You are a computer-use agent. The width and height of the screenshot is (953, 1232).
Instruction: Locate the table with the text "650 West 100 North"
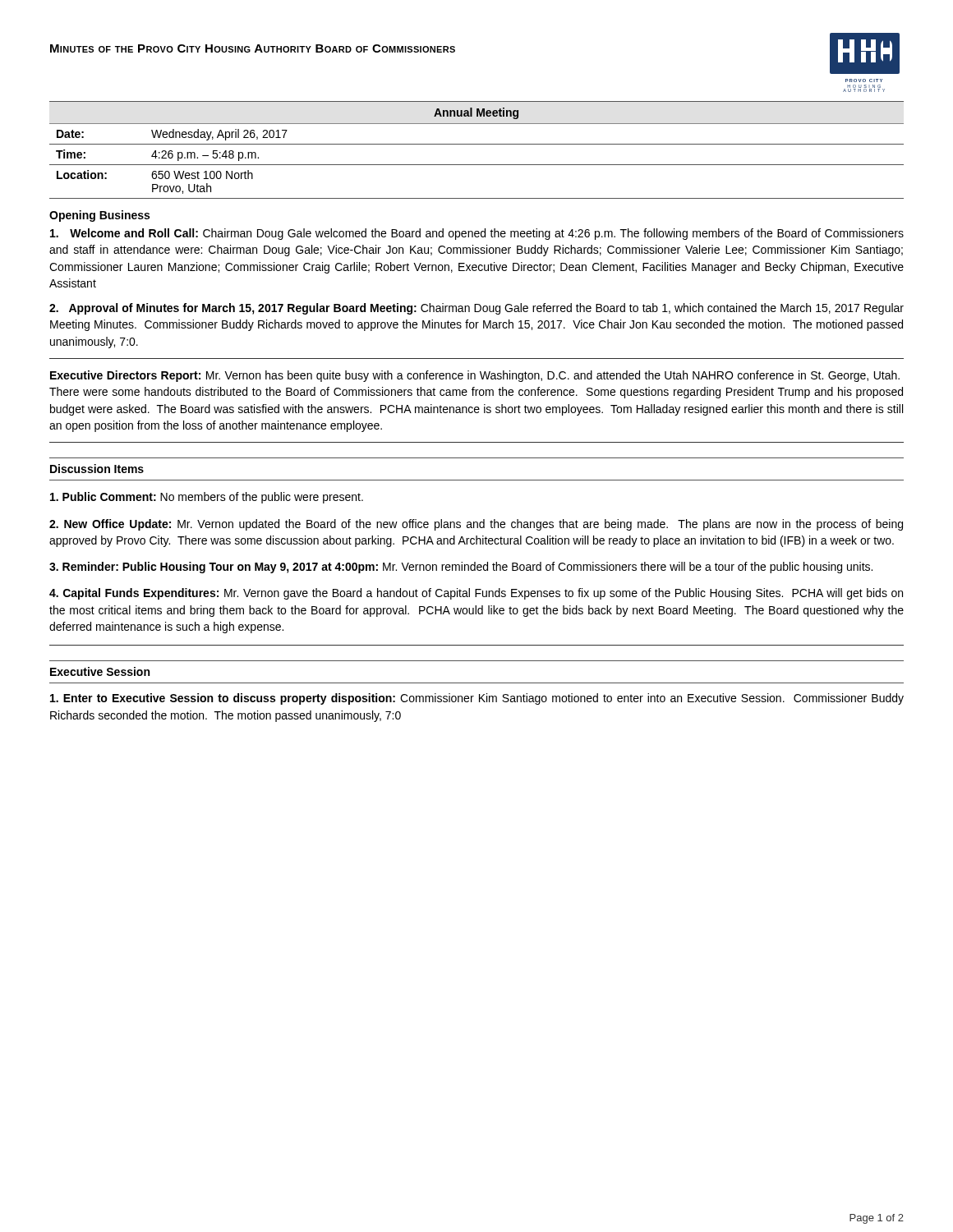click(476, 150)
